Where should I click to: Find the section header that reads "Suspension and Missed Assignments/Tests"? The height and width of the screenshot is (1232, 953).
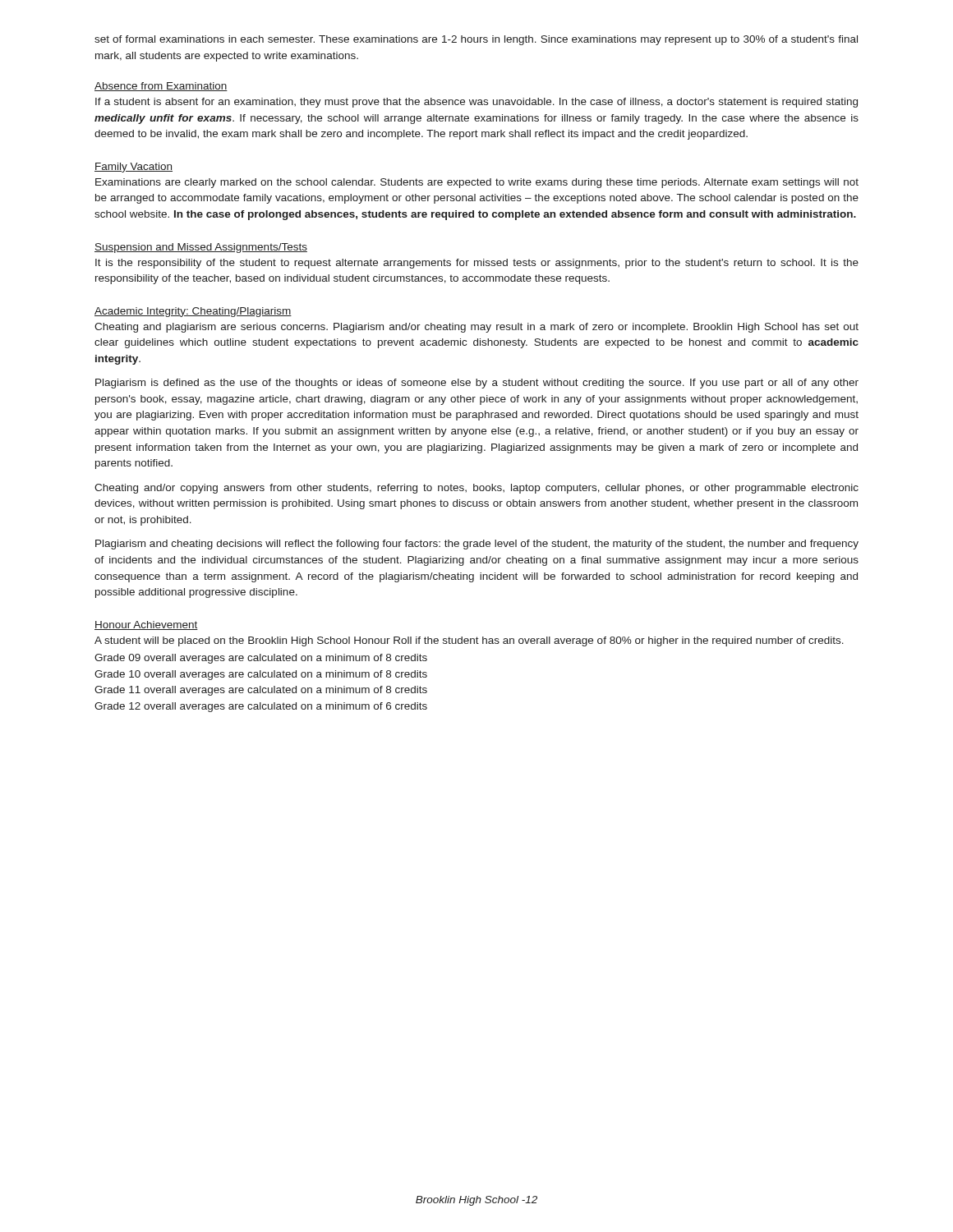(201, 246)
